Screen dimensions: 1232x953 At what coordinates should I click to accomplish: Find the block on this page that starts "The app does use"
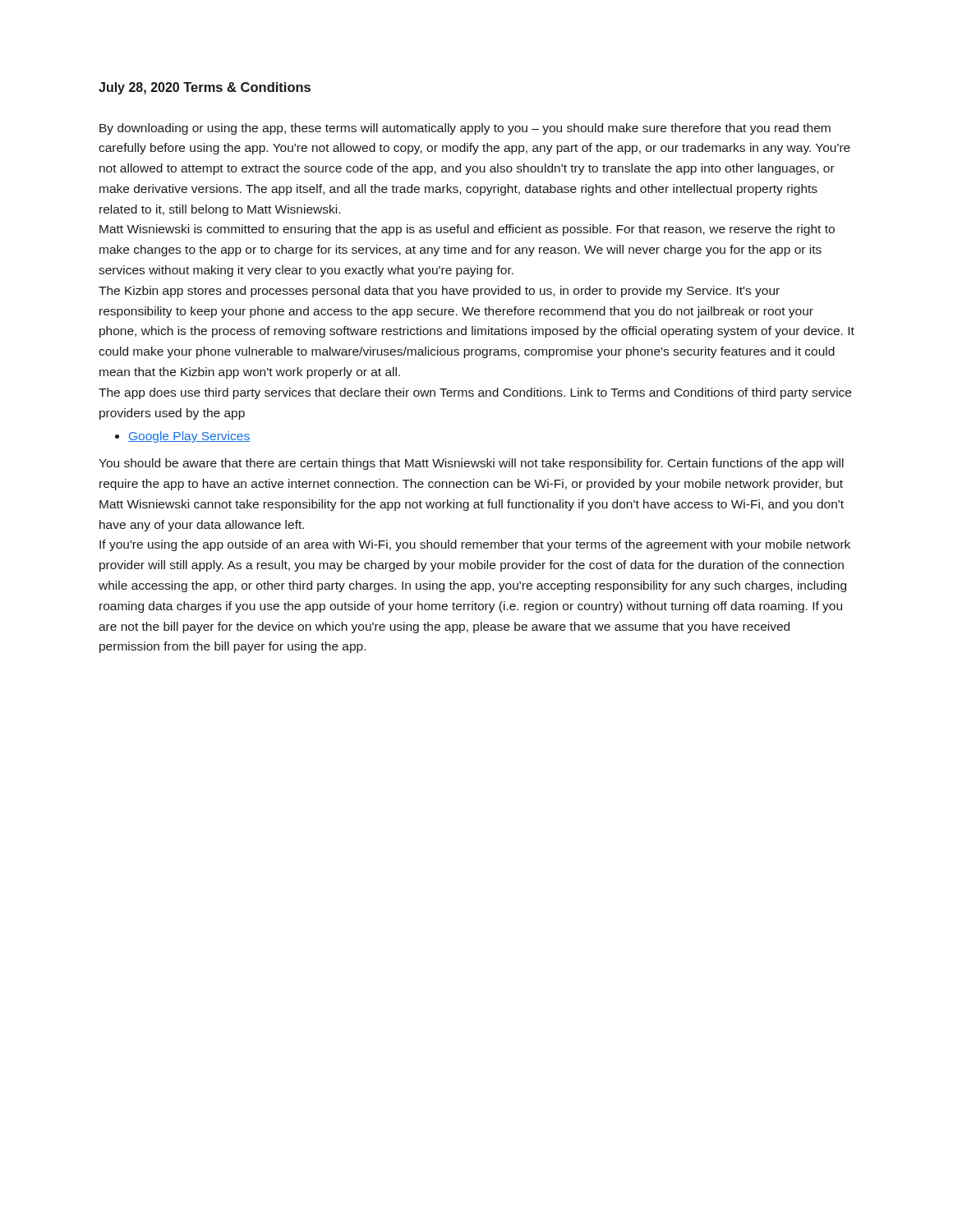[476, 403]
